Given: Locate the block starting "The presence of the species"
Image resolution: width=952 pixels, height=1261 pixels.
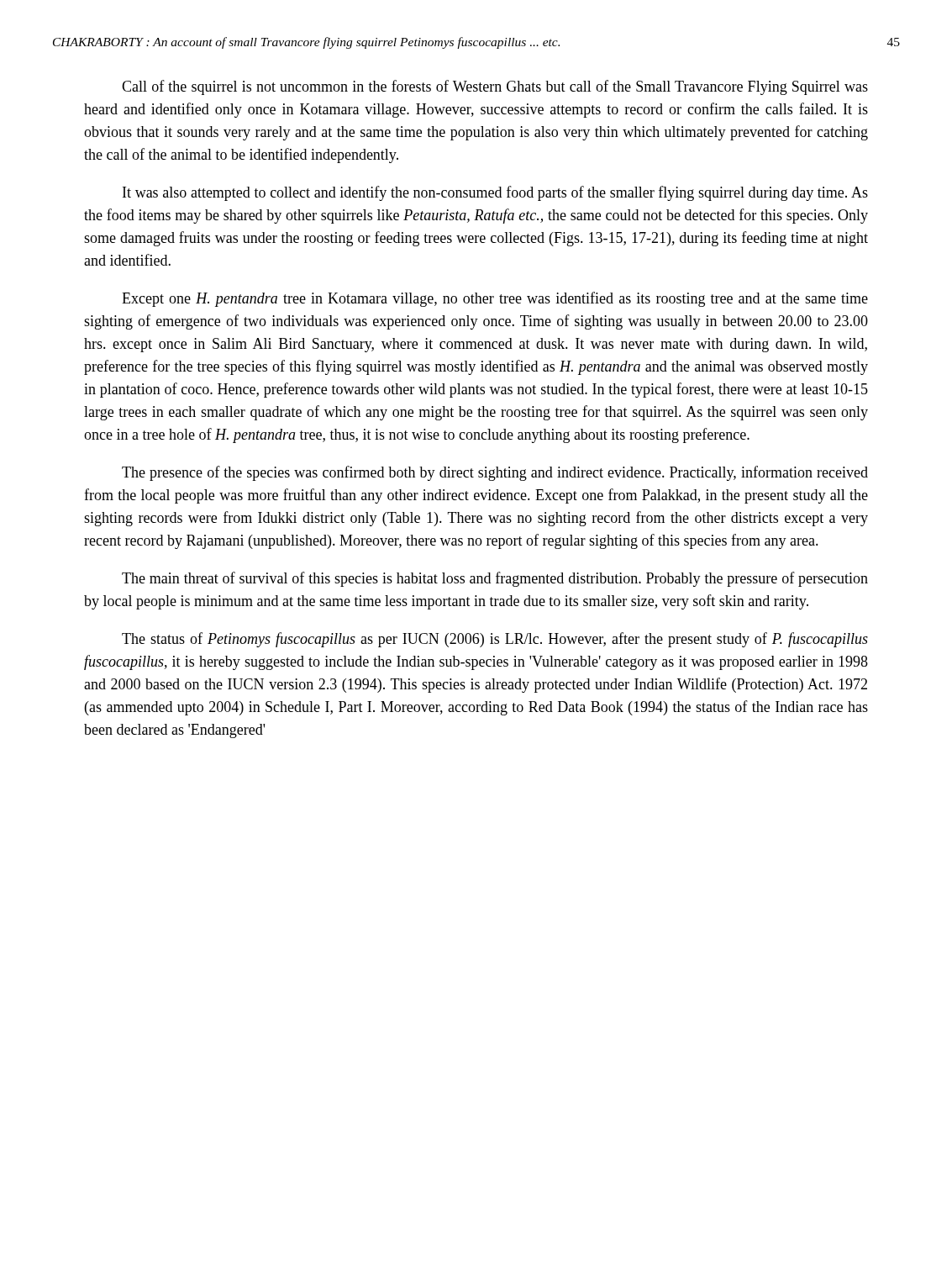Looking at the screenshot, I should pyautogui.click(x=476, y=506).
